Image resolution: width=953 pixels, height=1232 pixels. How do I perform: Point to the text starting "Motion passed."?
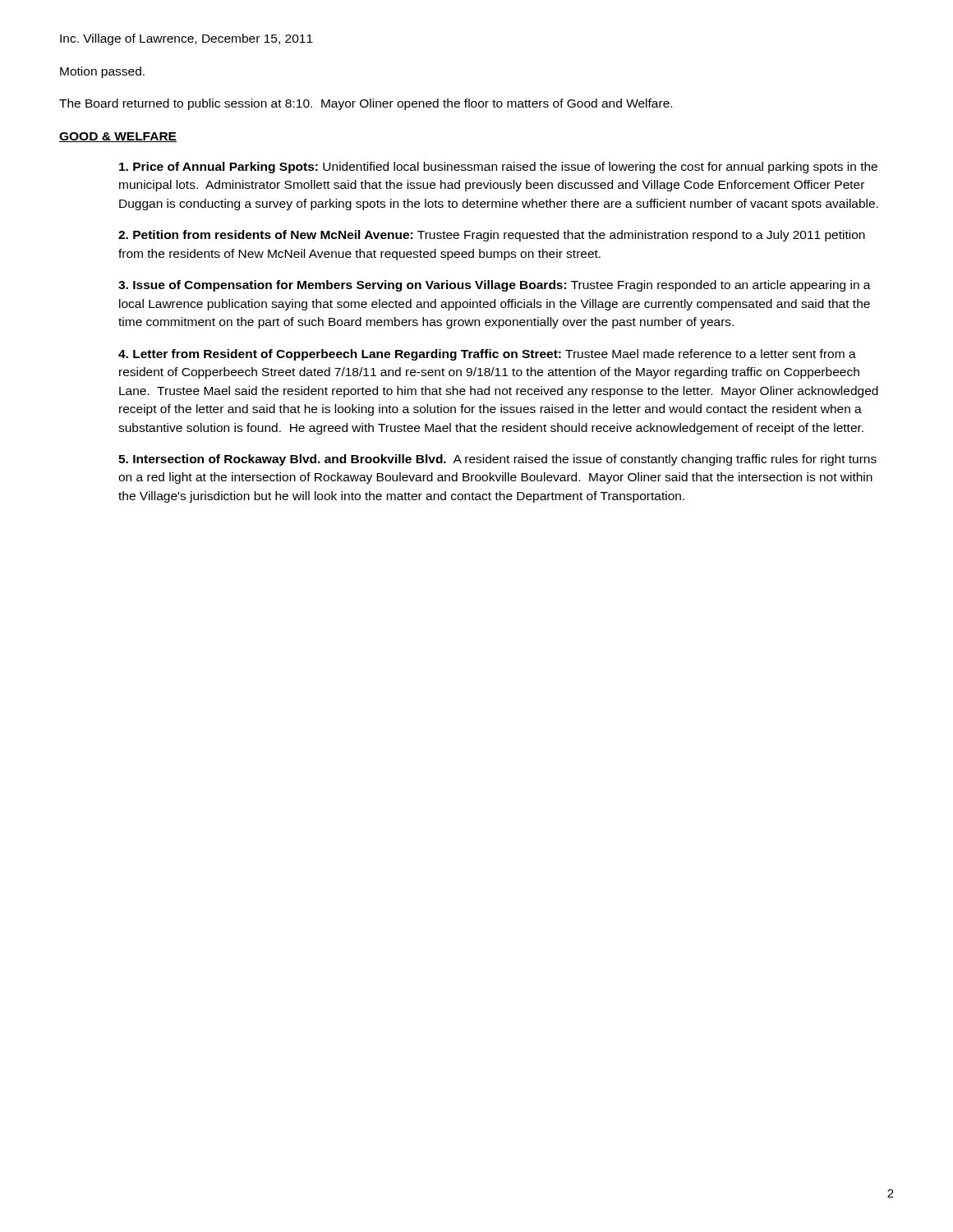point(102,71)
